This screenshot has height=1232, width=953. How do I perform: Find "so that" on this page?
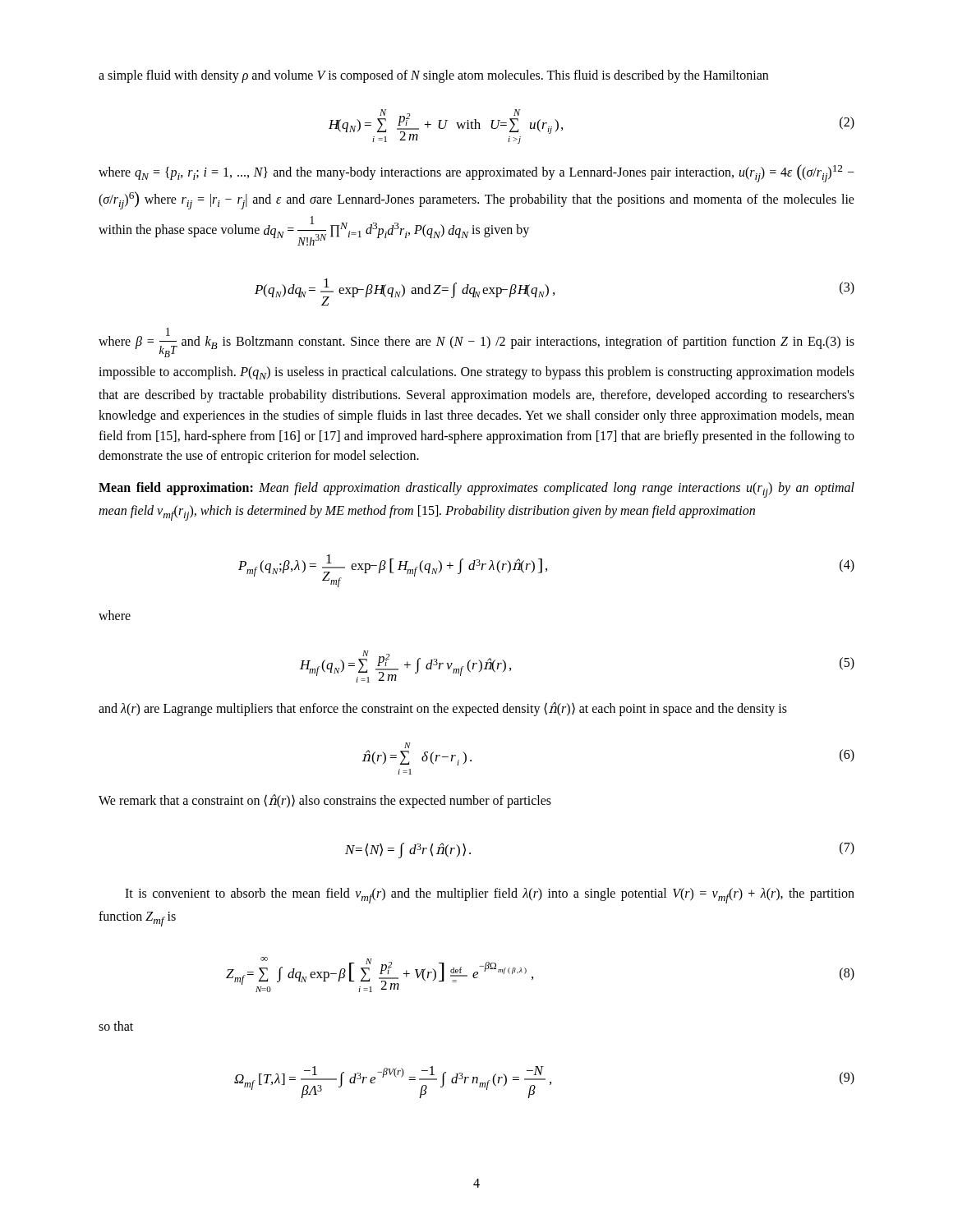click(x=116, y=1026)
